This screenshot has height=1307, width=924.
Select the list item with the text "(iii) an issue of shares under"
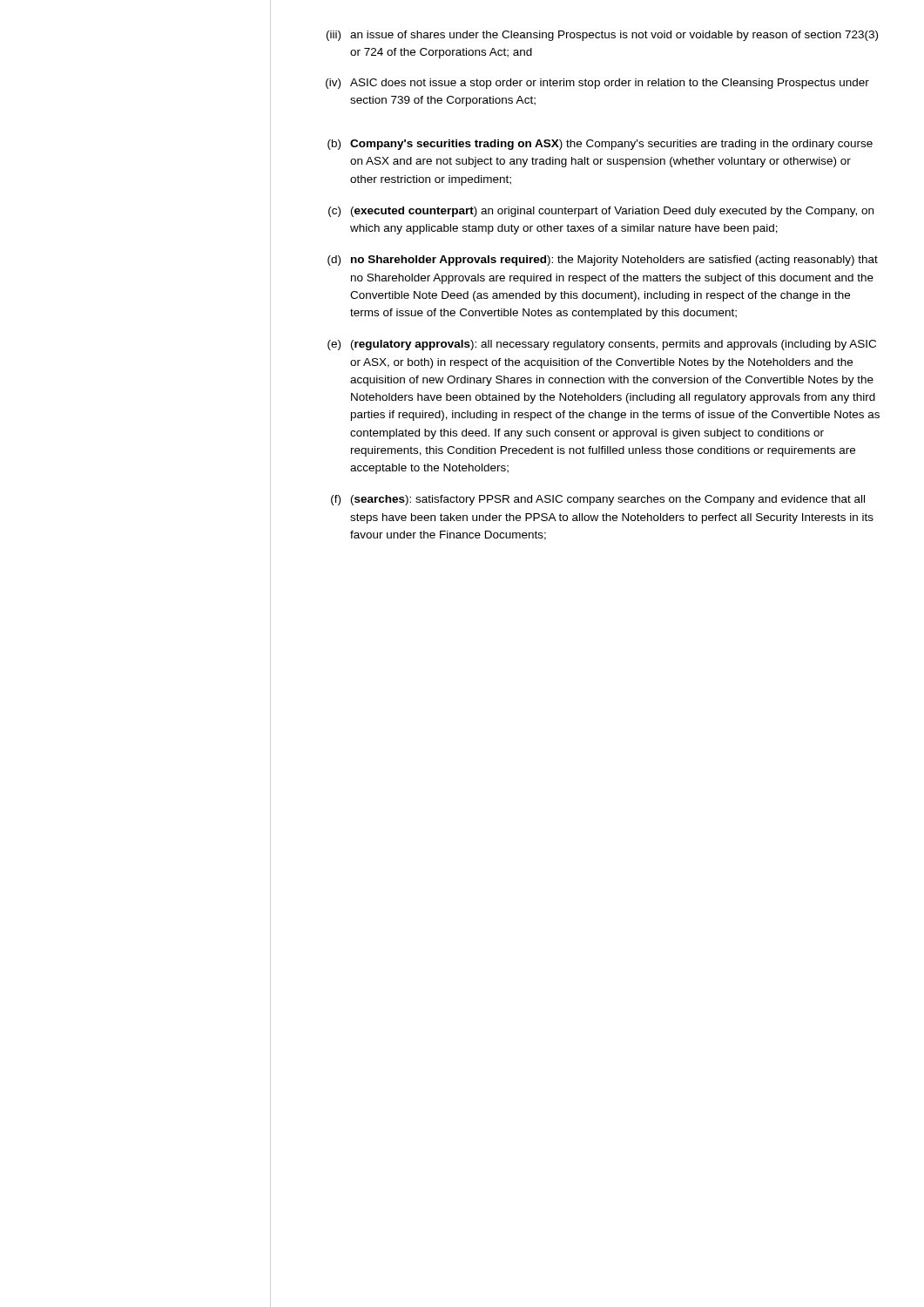593,44
